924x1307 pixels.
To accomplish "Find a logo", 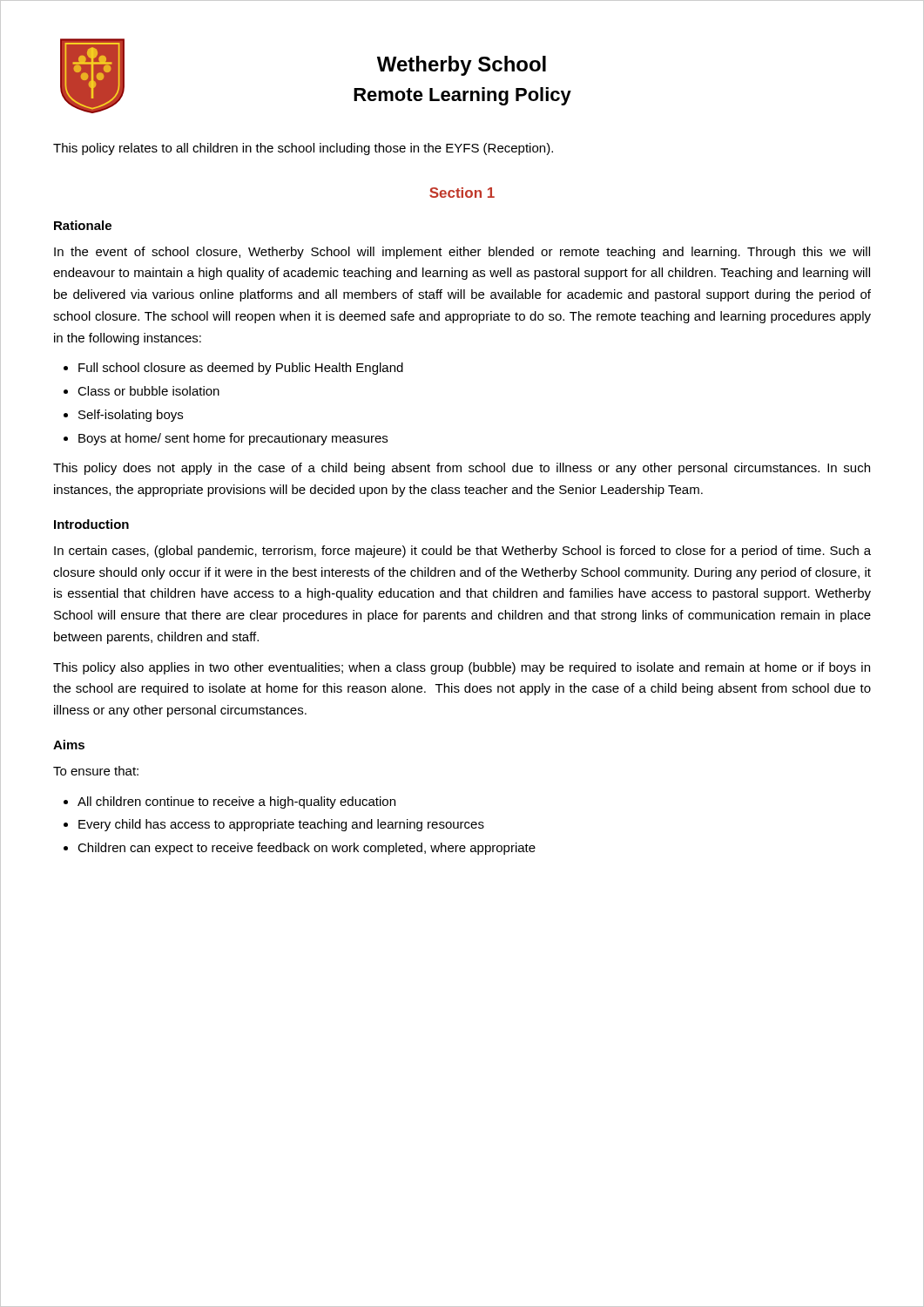I will [92, 76].
